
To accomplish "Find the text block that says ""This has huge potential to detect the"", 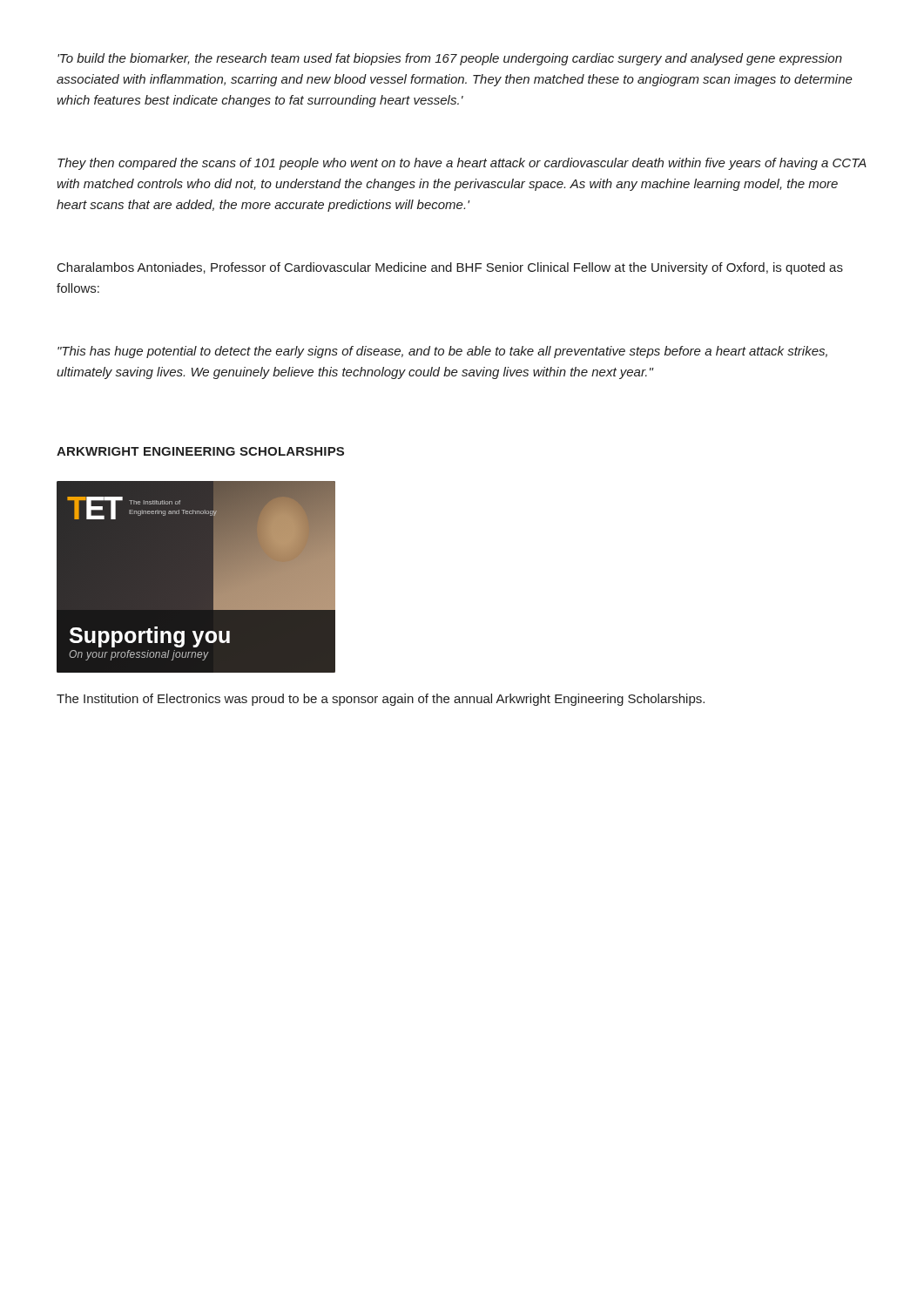I will pyautogui.click(x=443, y=361).
